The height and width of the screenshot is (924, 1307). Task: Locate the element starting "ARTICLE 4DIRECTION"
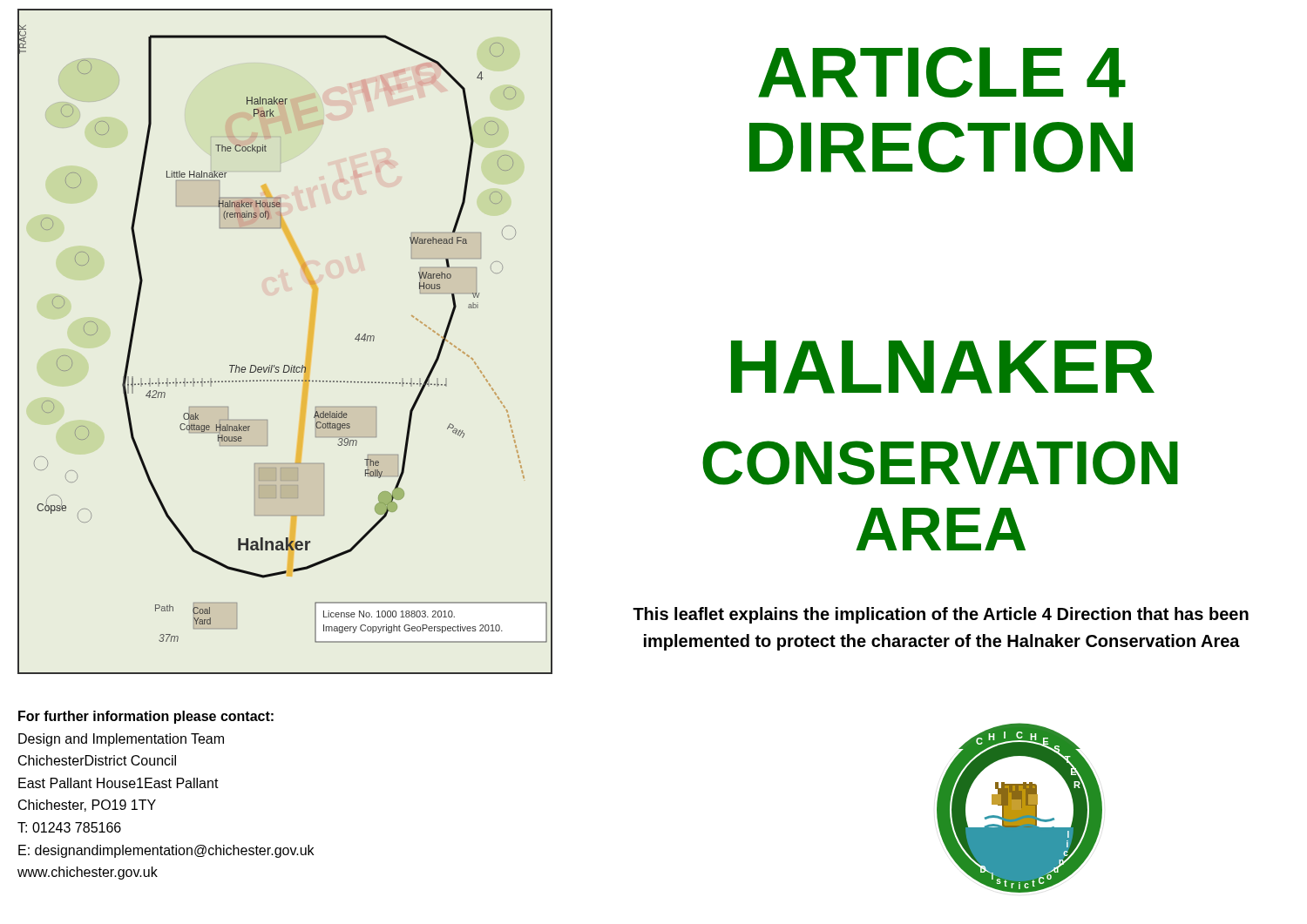941,110
